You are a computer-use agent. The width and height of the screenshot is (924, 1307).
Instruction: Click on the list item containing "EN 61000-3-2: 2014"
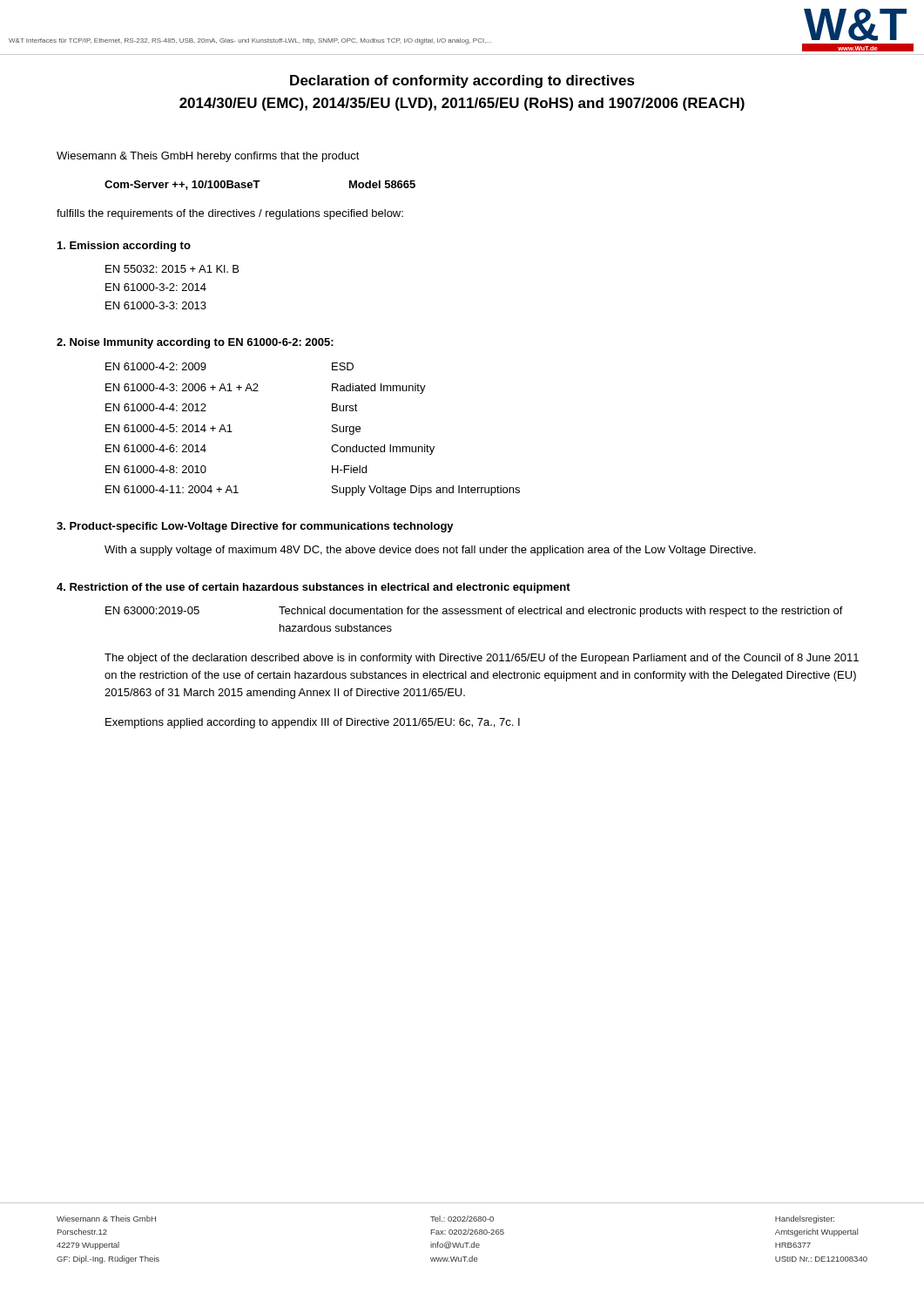click(x=156, y=287)
